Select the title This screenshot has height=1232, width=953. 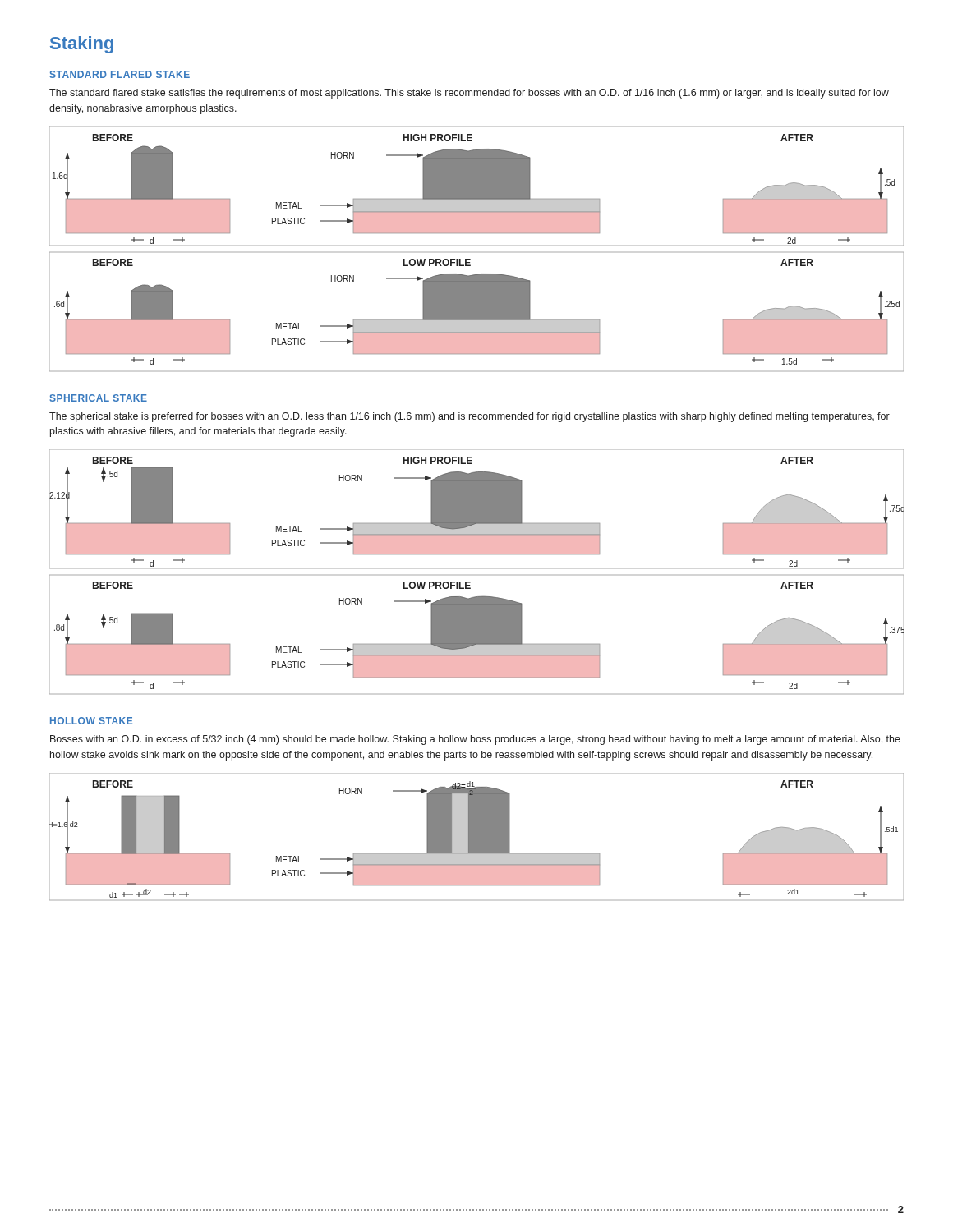click(x=82, y=43)
